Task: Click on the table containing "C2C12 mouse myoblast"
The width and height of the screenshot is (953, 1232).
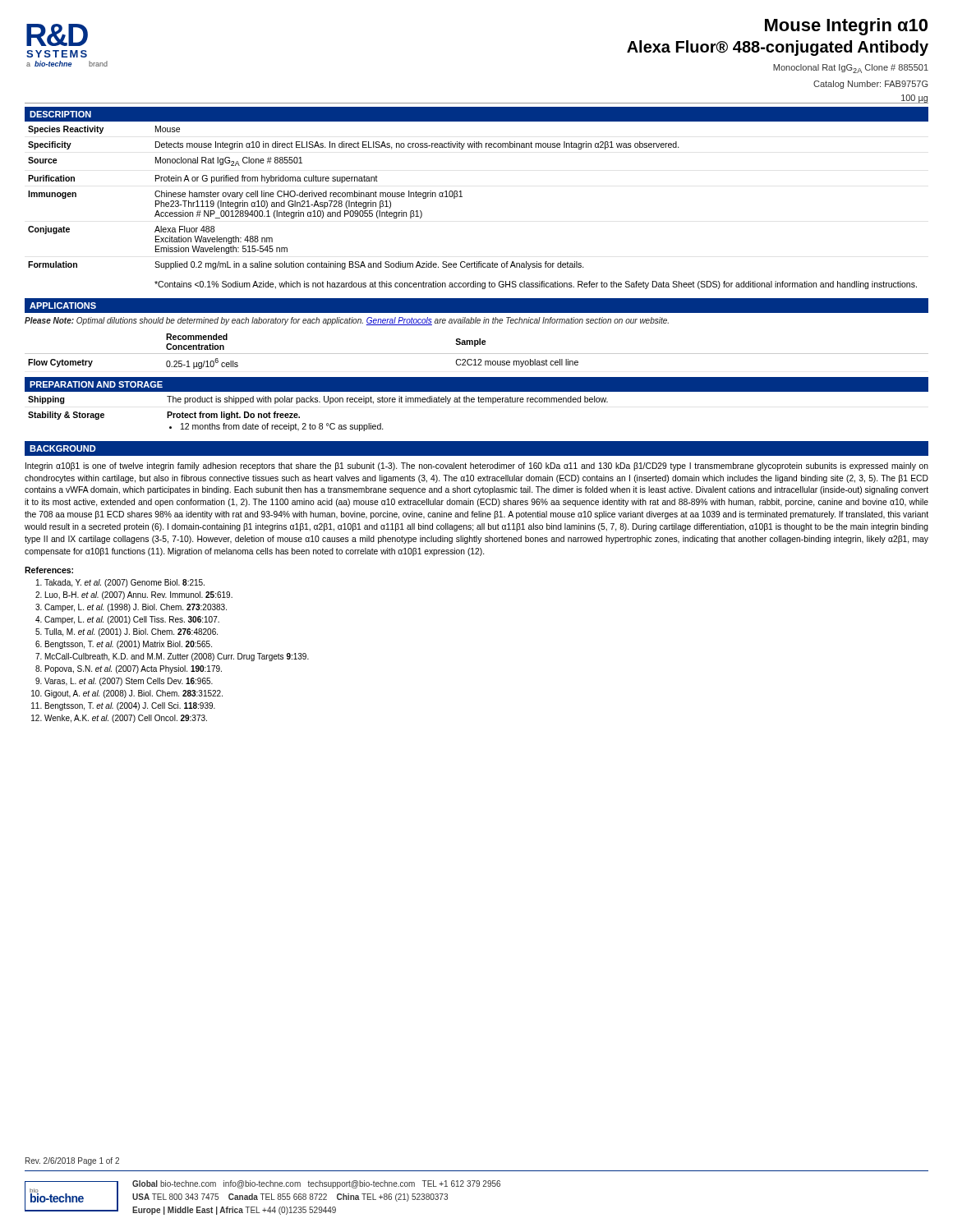Action: click(476, 351)
